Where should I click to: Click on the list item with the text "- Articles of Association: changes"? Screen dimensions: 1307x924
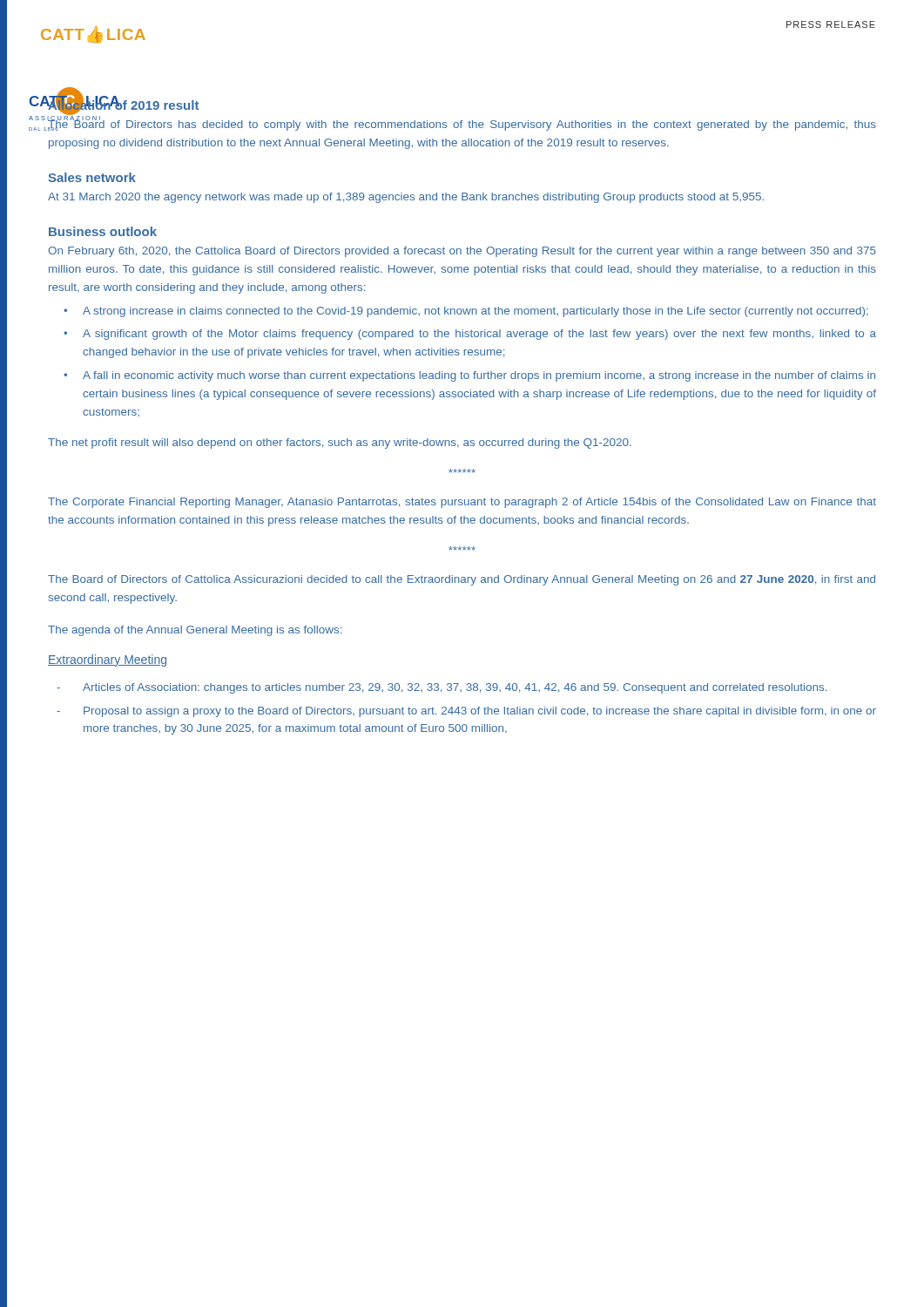(442, 688)
